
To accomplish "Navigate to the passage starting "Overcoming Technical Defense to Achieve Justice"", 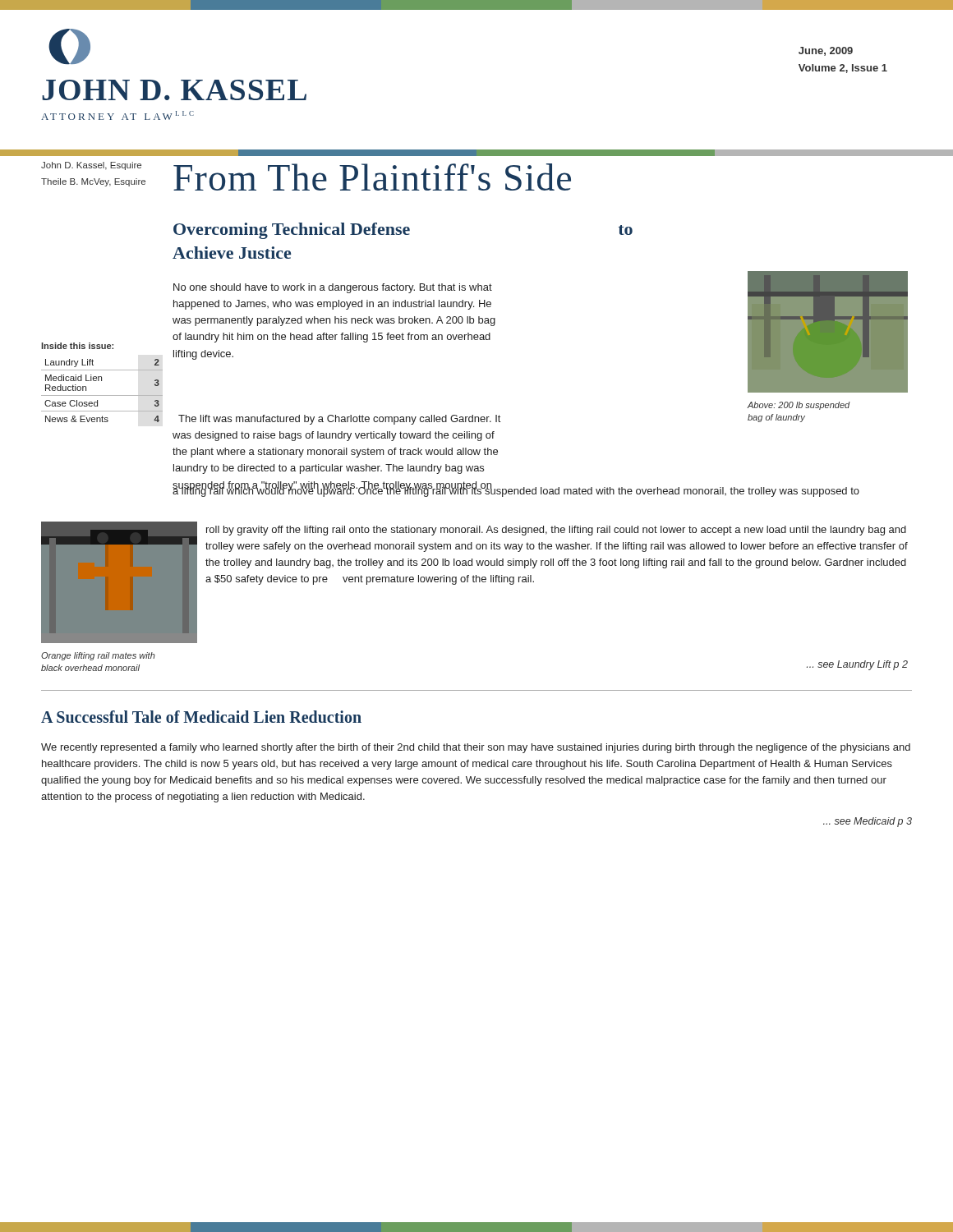I will [x=403, y=231].
